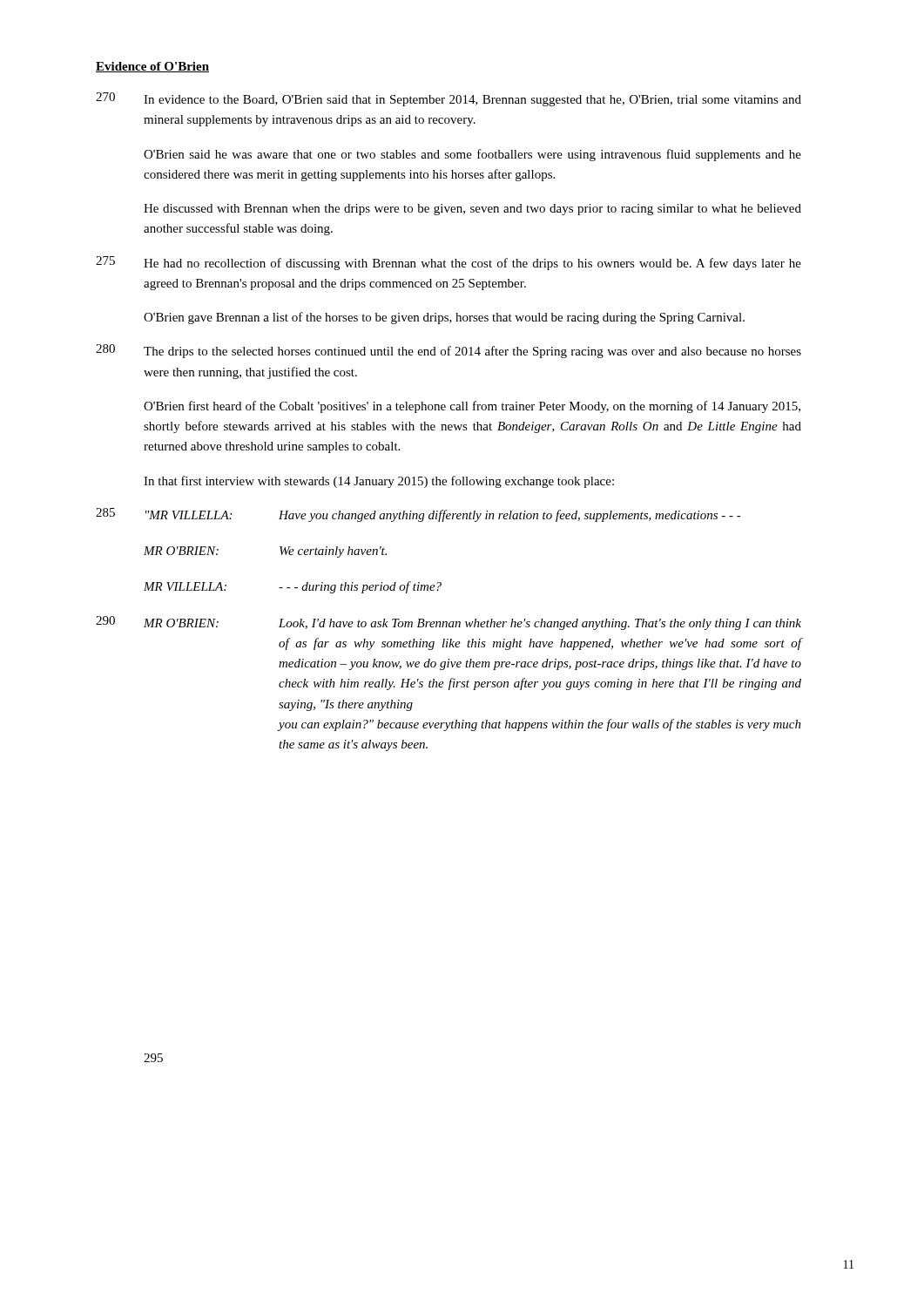Find the text block that says "MR VILLELLA: - - - during"
Image resolution: width=924 pixels, height=1307 pixels.
[293, 587]
